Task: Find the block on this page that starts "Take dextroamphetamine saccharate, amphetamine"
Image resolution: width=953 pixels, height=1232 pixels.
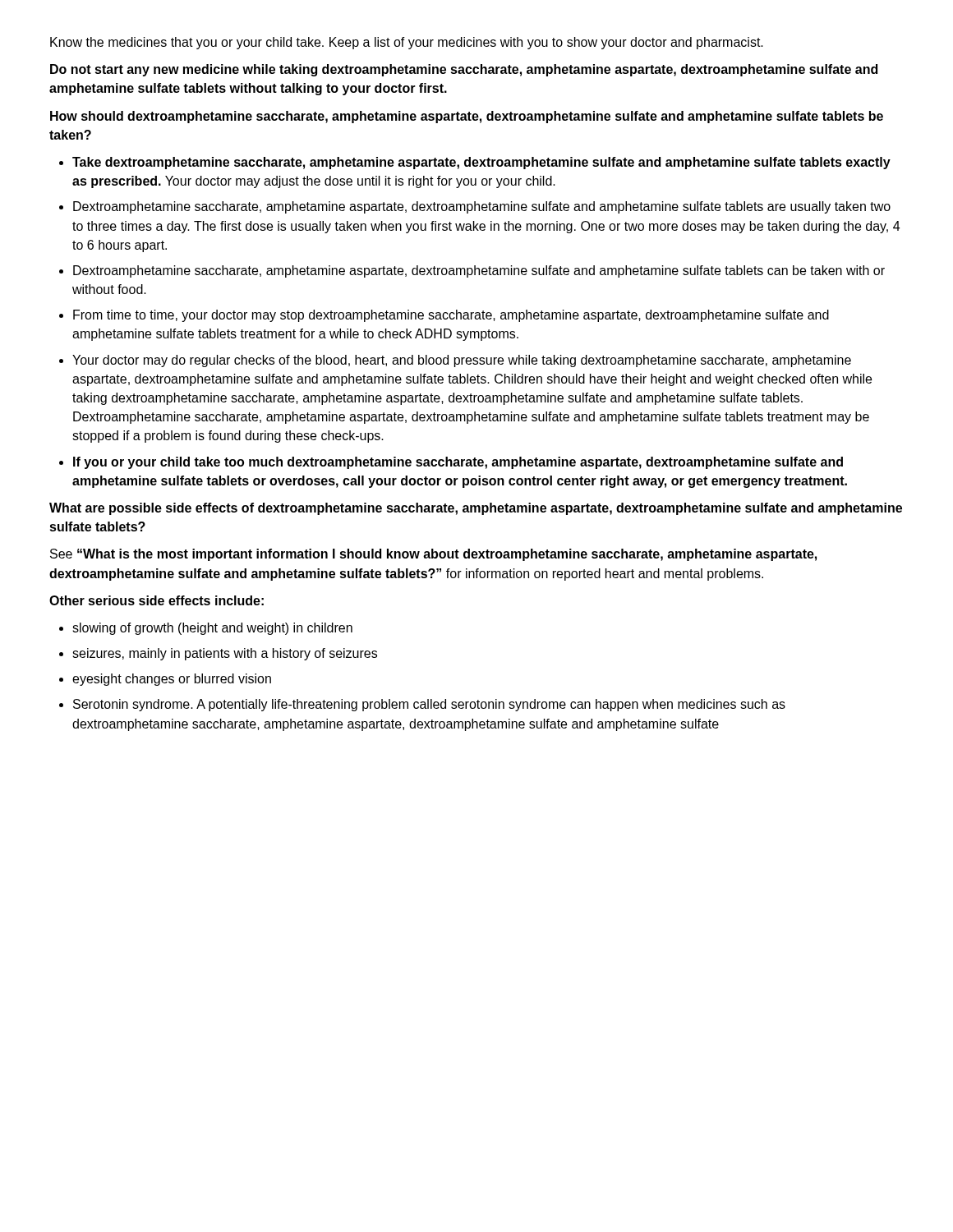Action: 481,172
